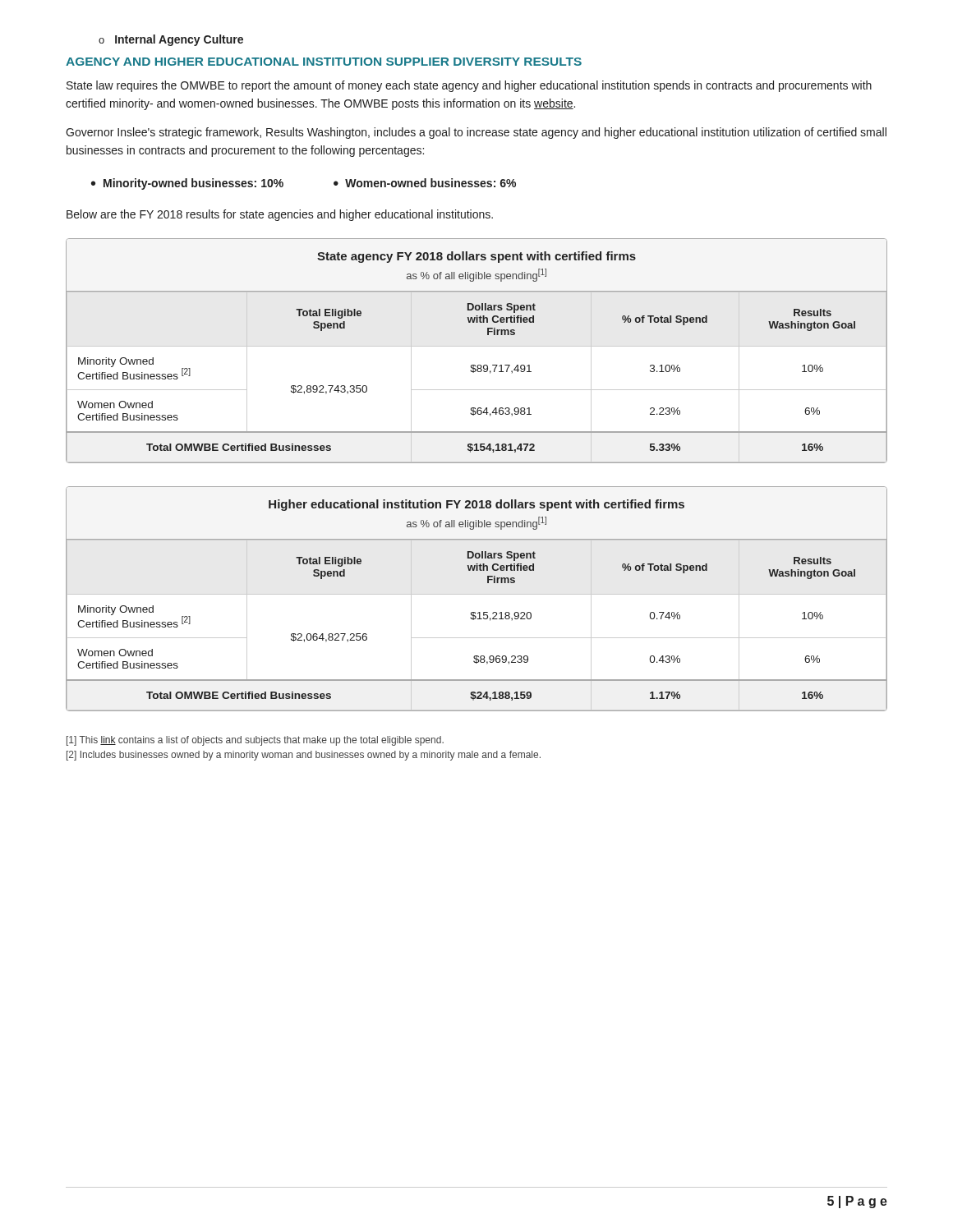Point to the element starting "State law requires"

point(469,94)
